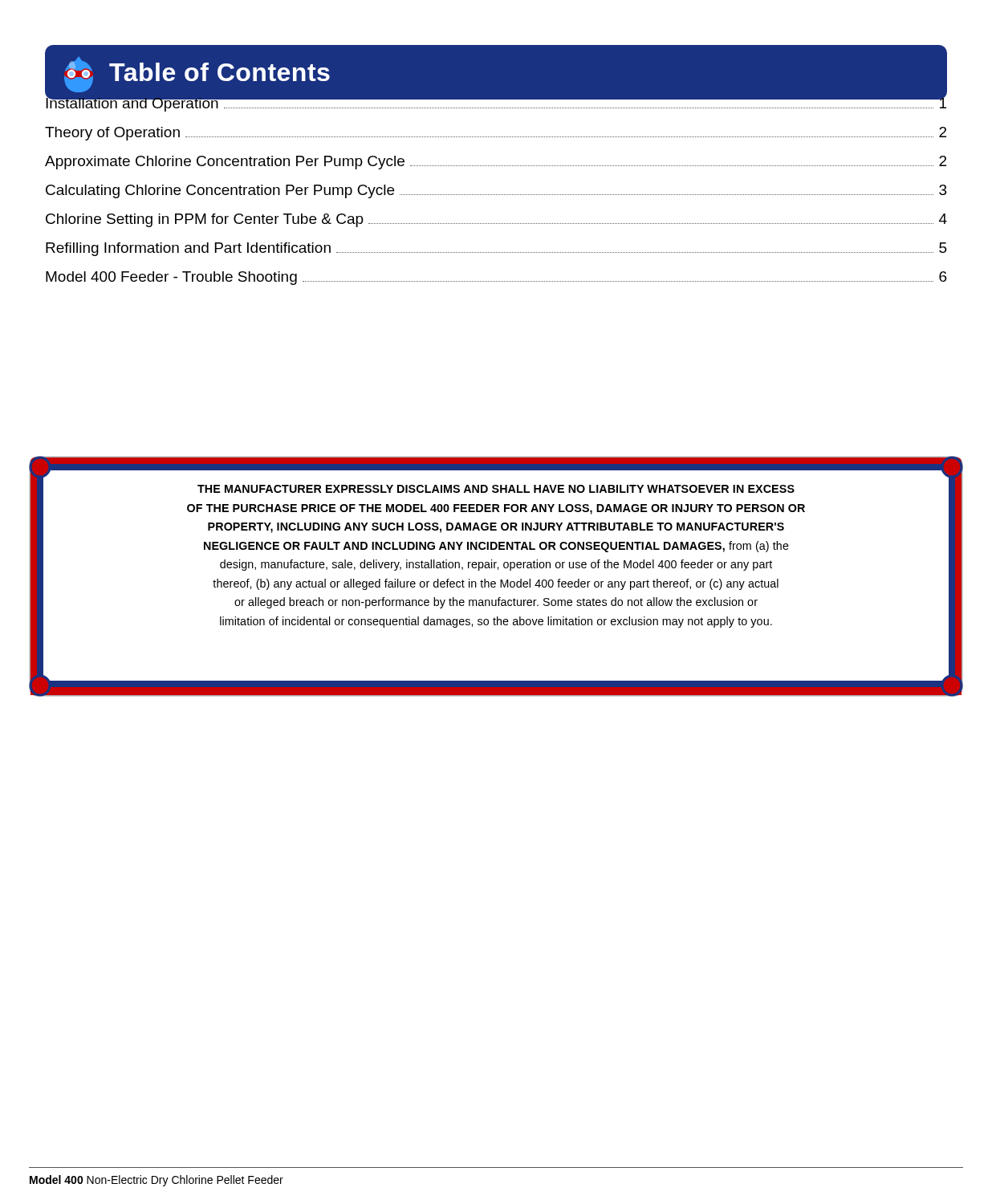This screenshot has height=1204, width=992.
Task: Locate the element starting "Calculating Chlorine Concentration Per Pump"
Action: click(x=496, y=190)
